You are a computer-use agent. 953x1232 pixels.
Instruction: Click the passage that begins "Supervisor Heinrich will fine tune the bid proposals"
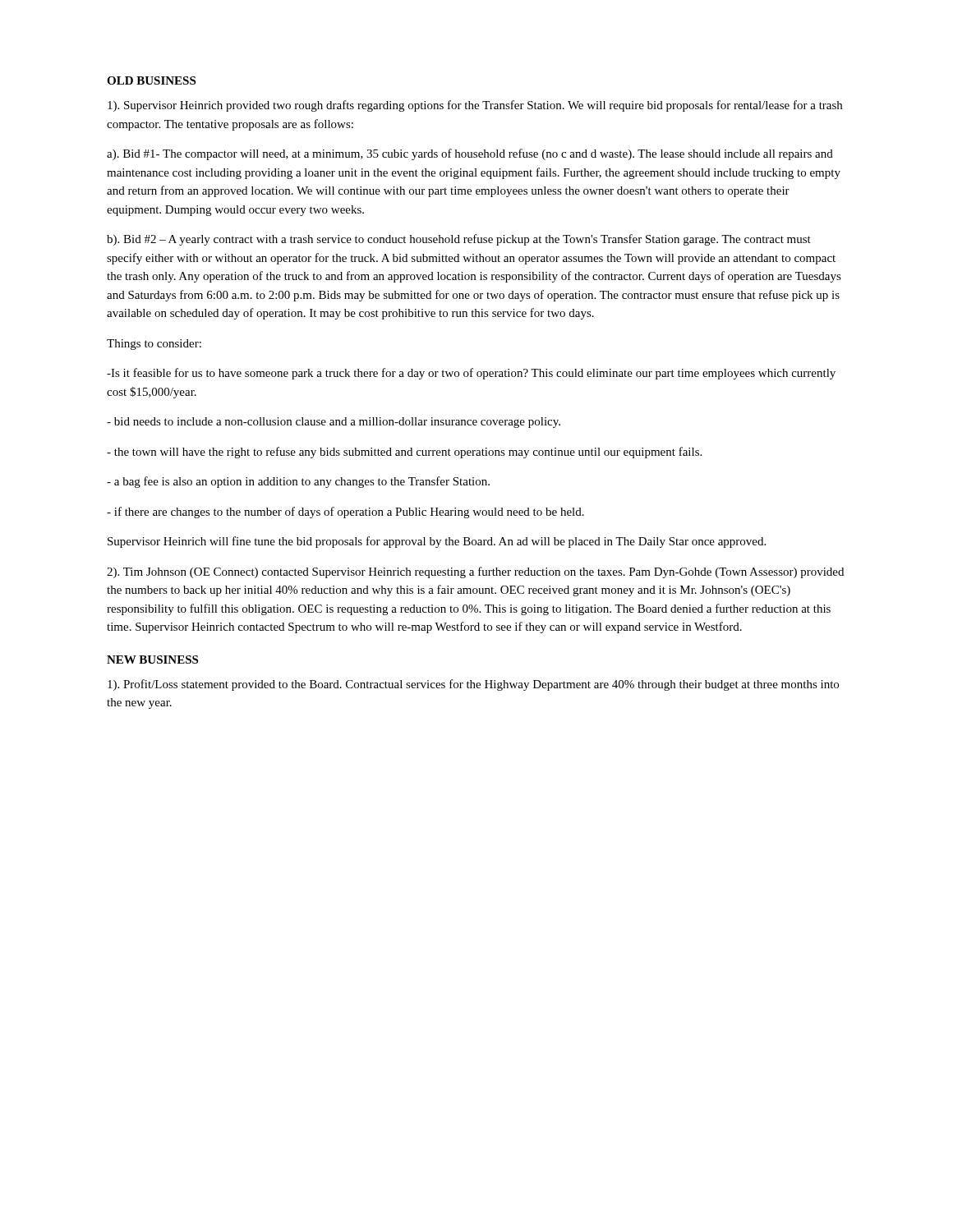[437, 541]
